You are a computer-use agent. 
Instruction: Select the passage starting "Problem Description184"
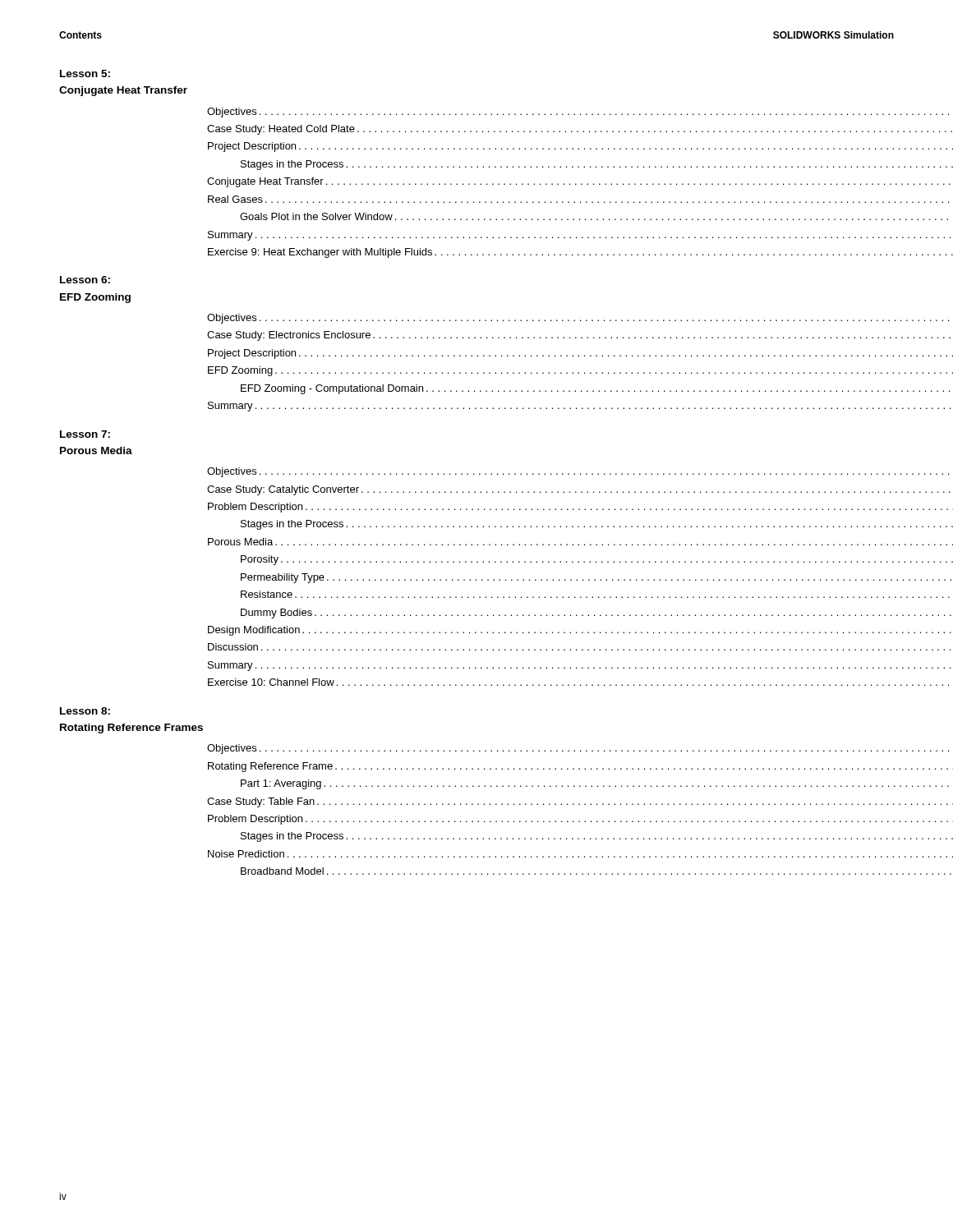(580, 506)
